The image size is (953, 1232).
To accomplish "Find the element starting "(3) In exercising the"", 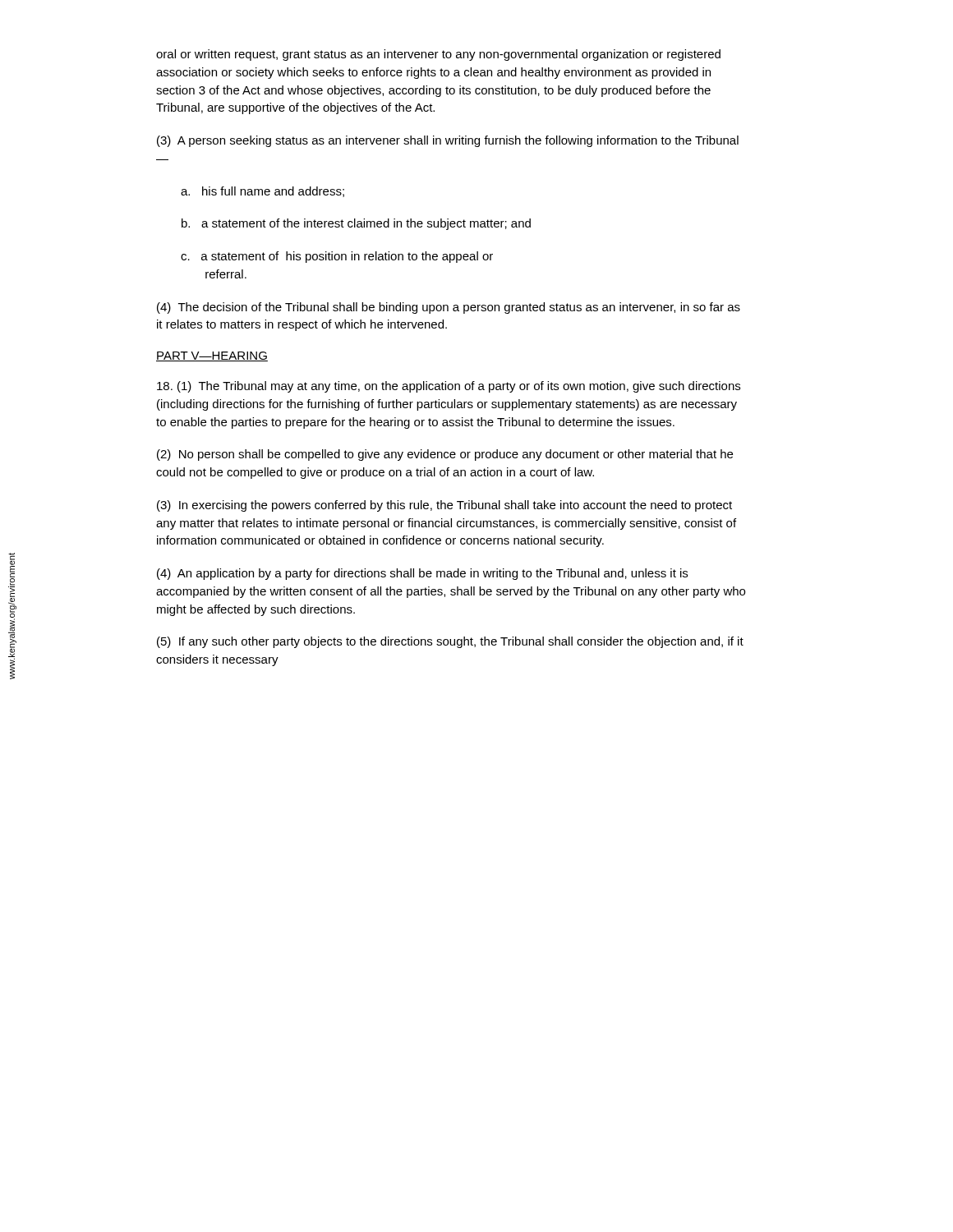I will (x=446, y=522).
